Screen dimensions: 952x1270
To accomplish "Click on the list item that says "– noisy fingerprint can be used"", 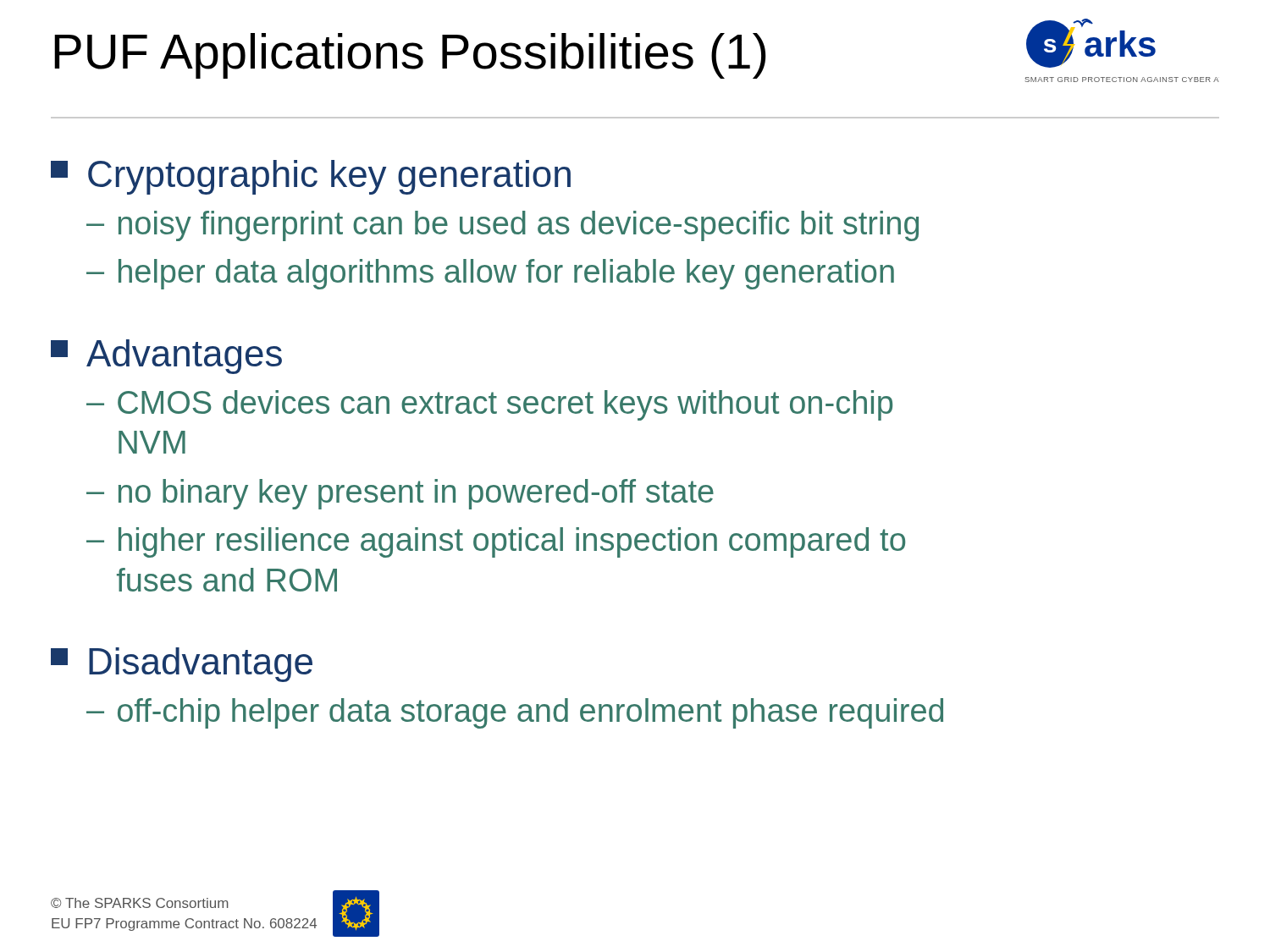I will (x=504, y=224).
